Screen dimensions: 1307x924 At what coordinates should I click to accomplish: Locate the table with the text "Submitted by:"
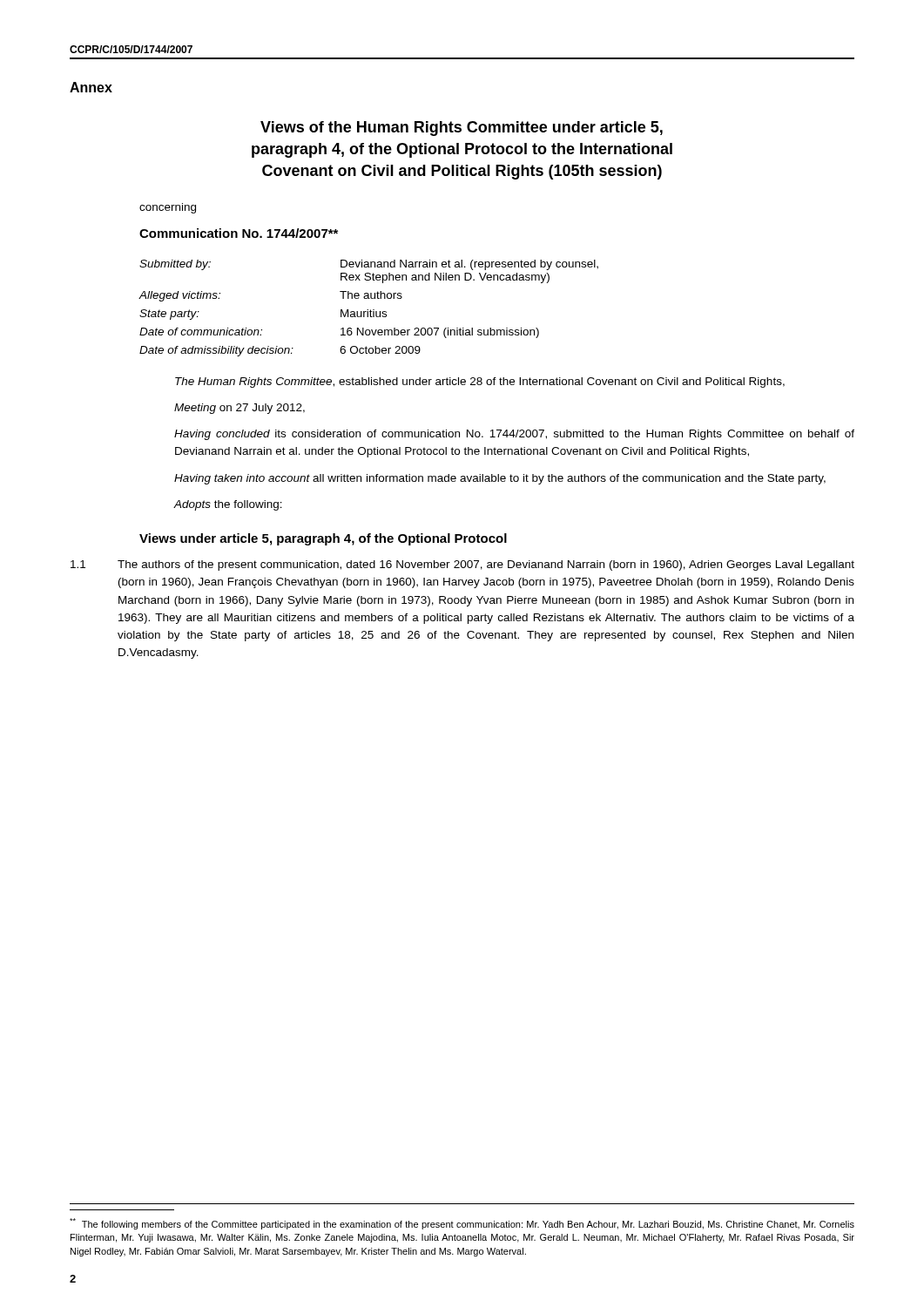[x=462, y=306]
